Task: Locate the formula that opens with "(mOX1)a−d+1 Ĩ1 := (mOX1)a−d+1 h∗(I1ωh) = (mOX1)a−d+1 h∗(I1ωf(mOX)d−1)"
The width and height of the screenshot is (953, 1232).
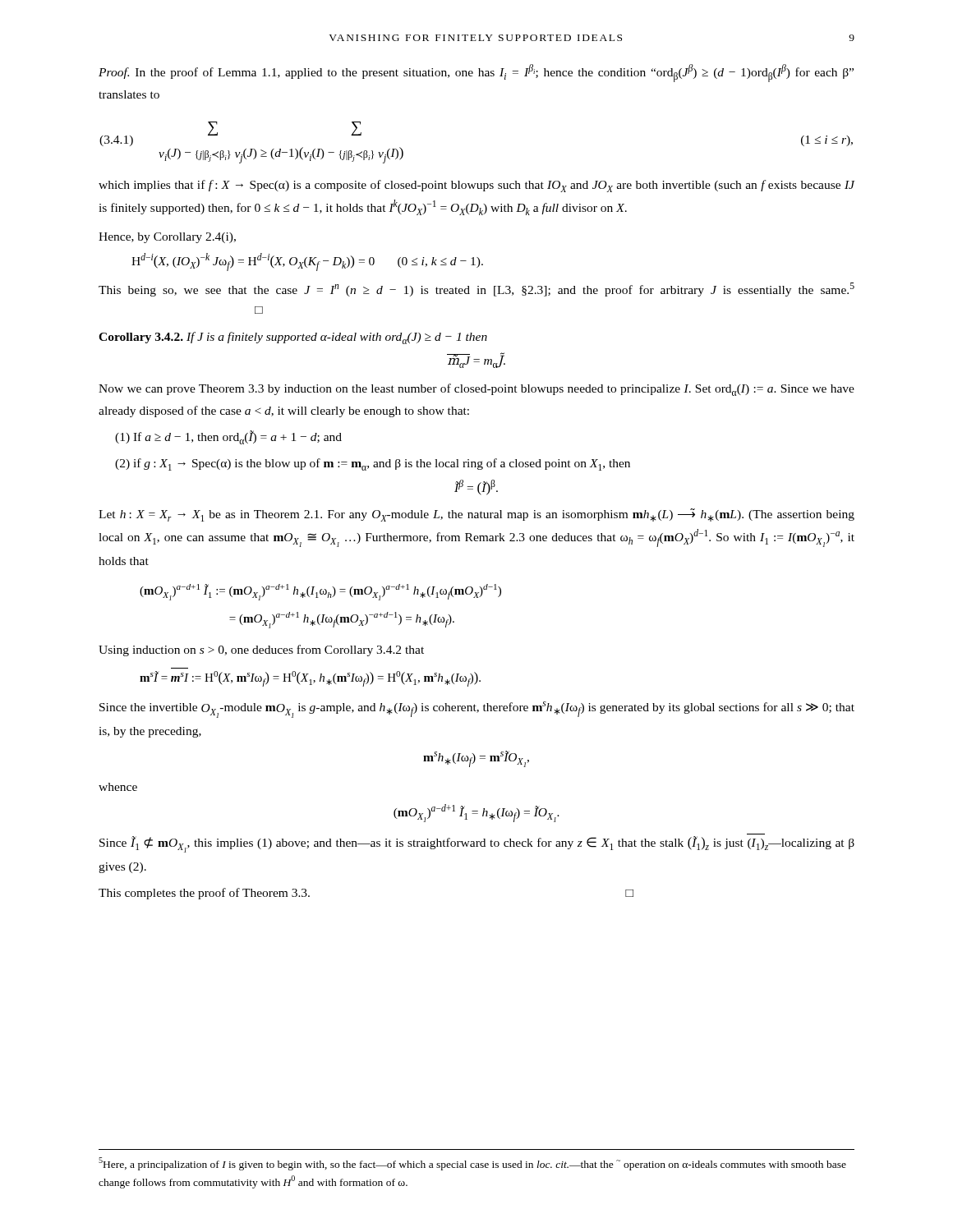Action: click(321, 606)
